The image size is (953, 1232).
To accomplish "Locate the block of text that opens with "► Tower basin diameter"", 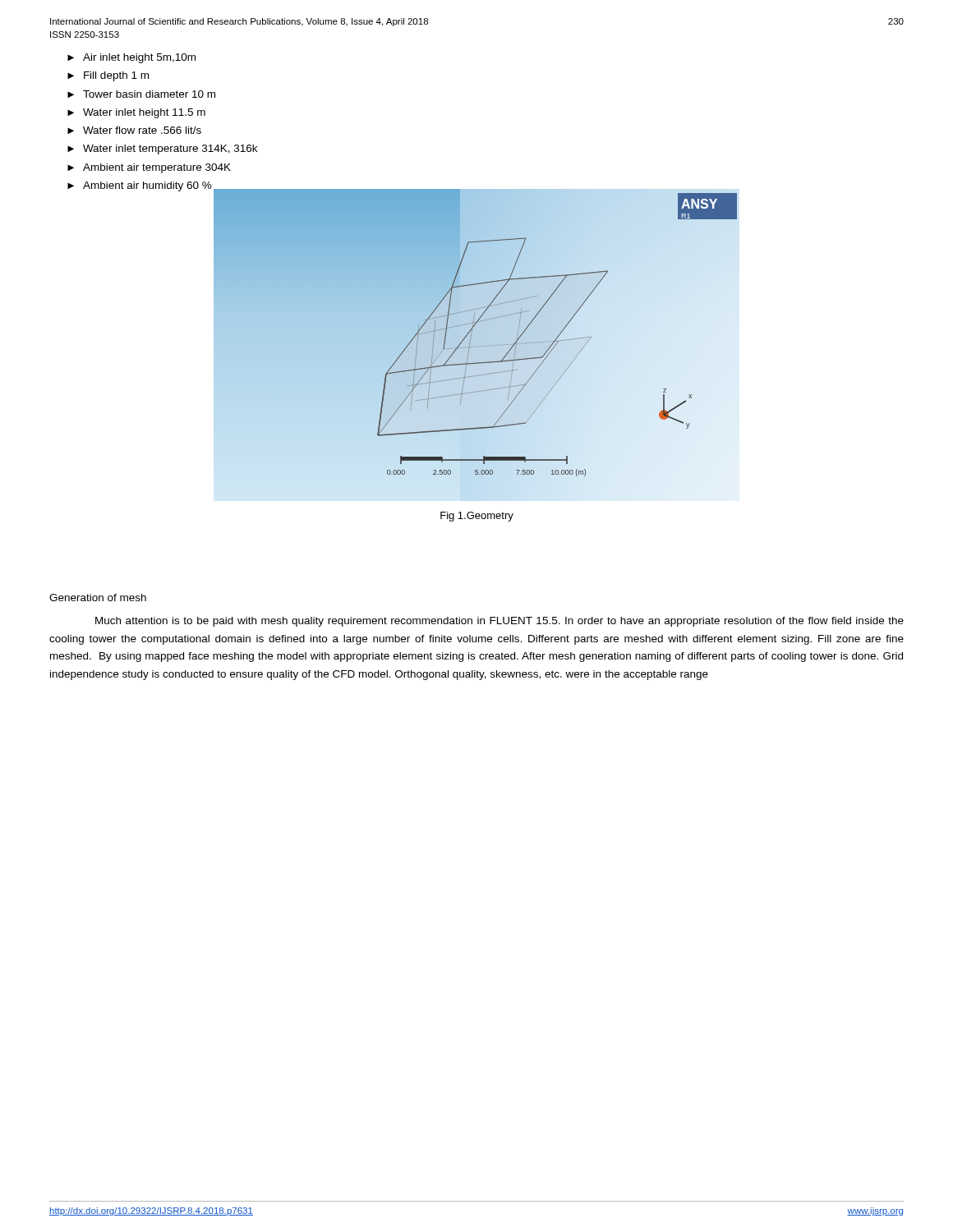I will click(x=141, y=94).
